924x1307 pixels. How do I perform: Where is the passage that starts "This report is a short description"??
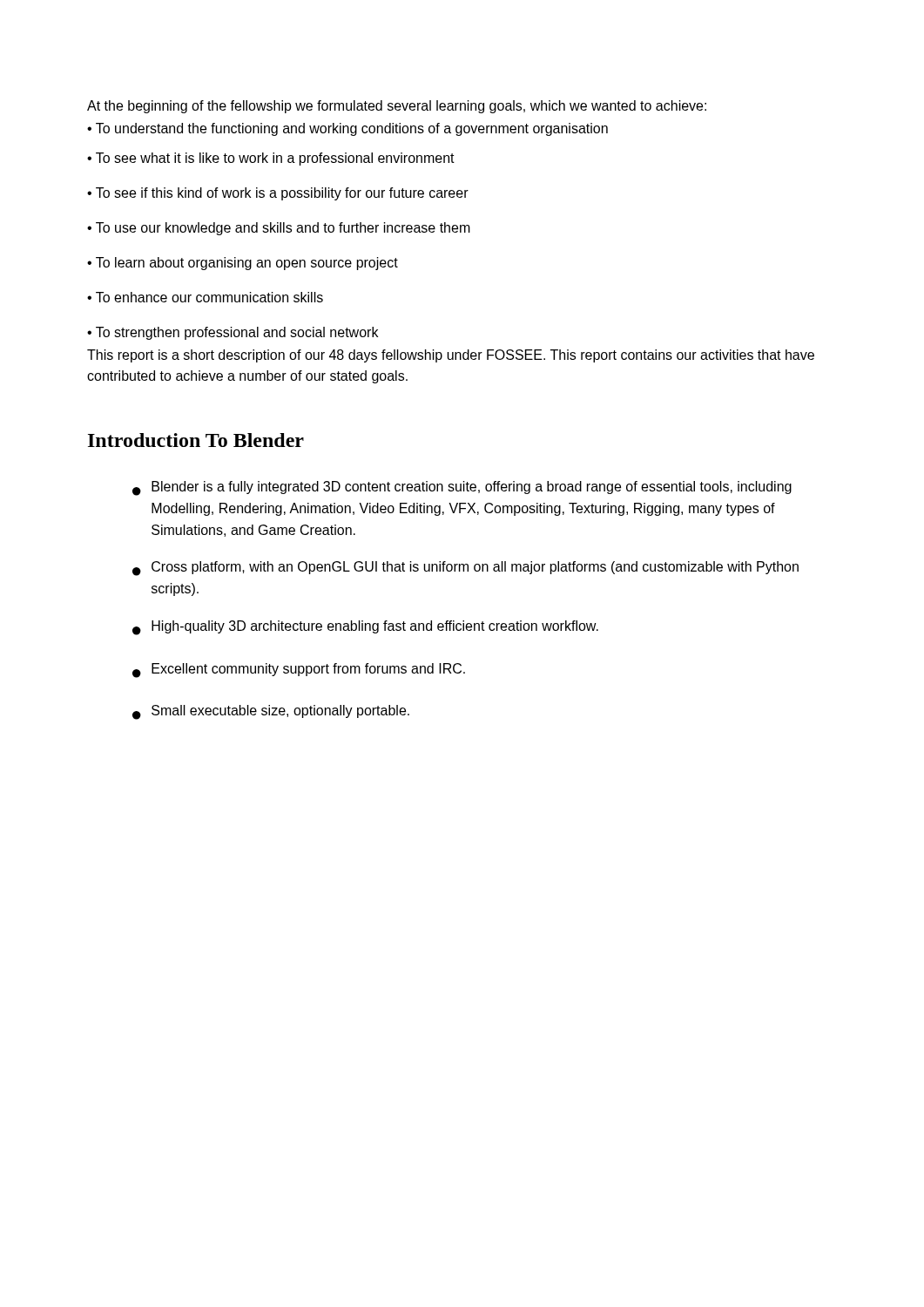[x=451, y=366]
